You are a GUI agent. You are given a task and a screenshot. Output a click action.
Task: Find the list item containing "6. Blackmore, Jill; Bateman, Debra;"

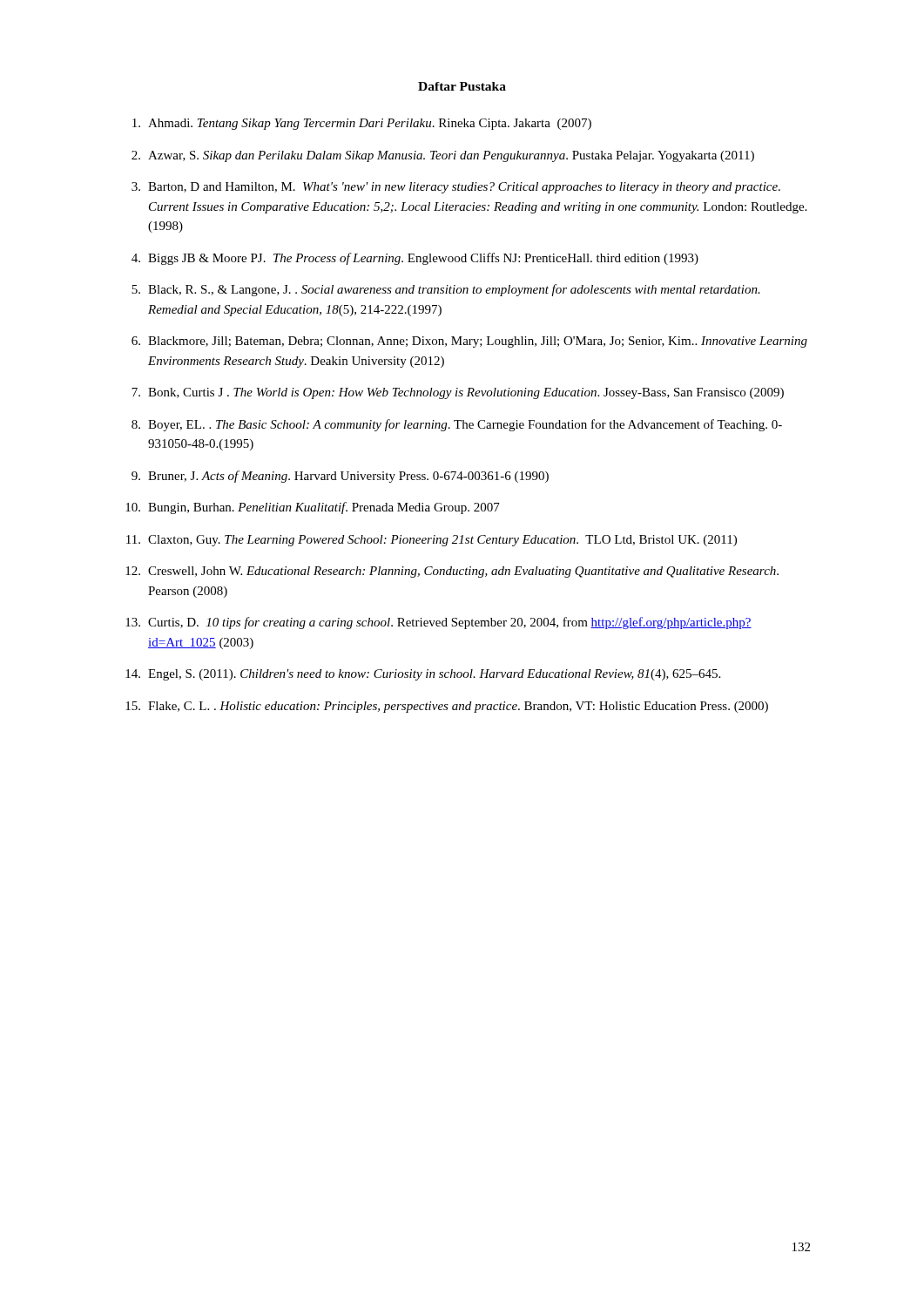[462, 351]
